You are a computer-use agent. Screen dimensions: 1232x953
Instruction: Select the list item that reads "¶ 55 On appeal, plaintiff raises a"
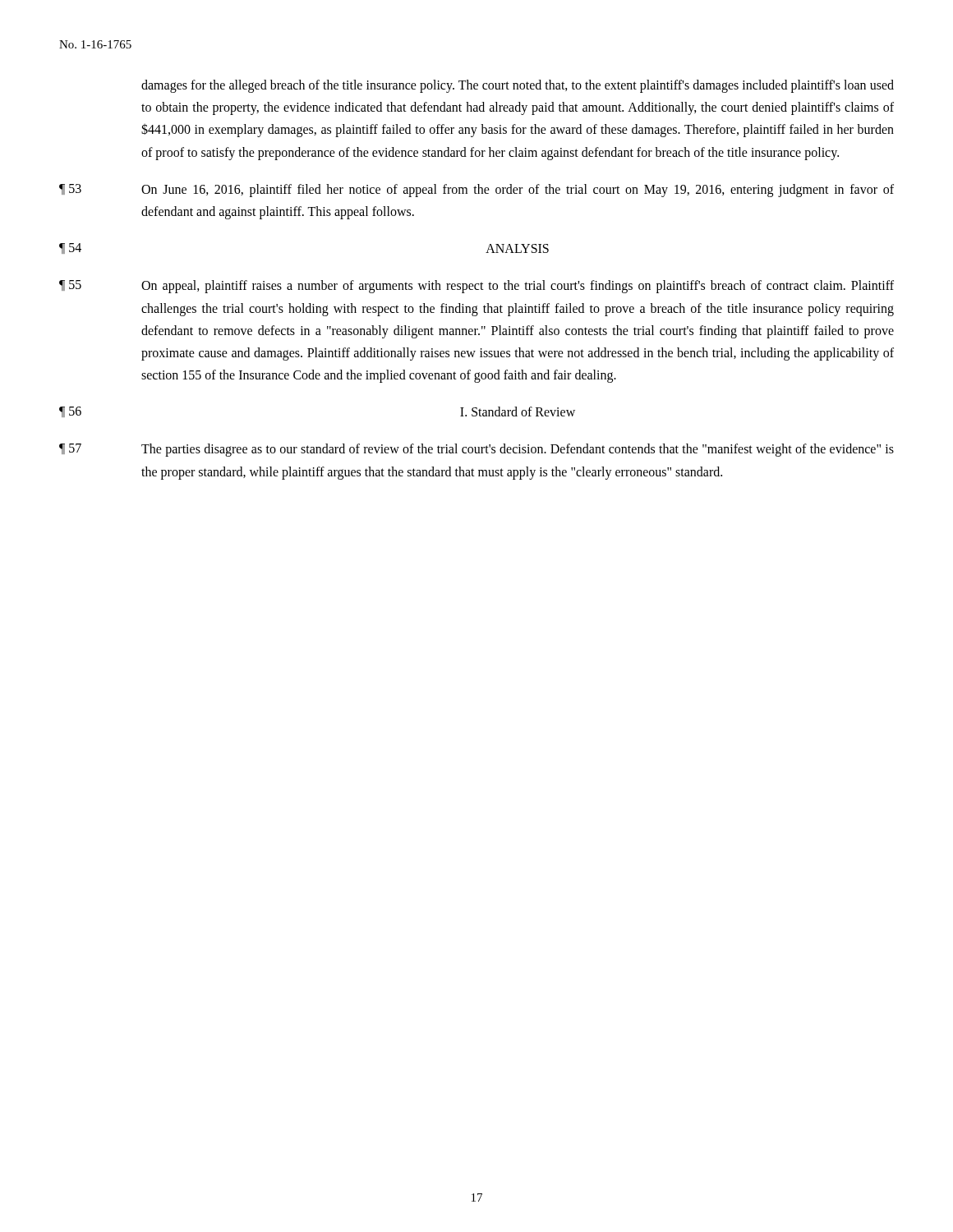tap(476, 330)
